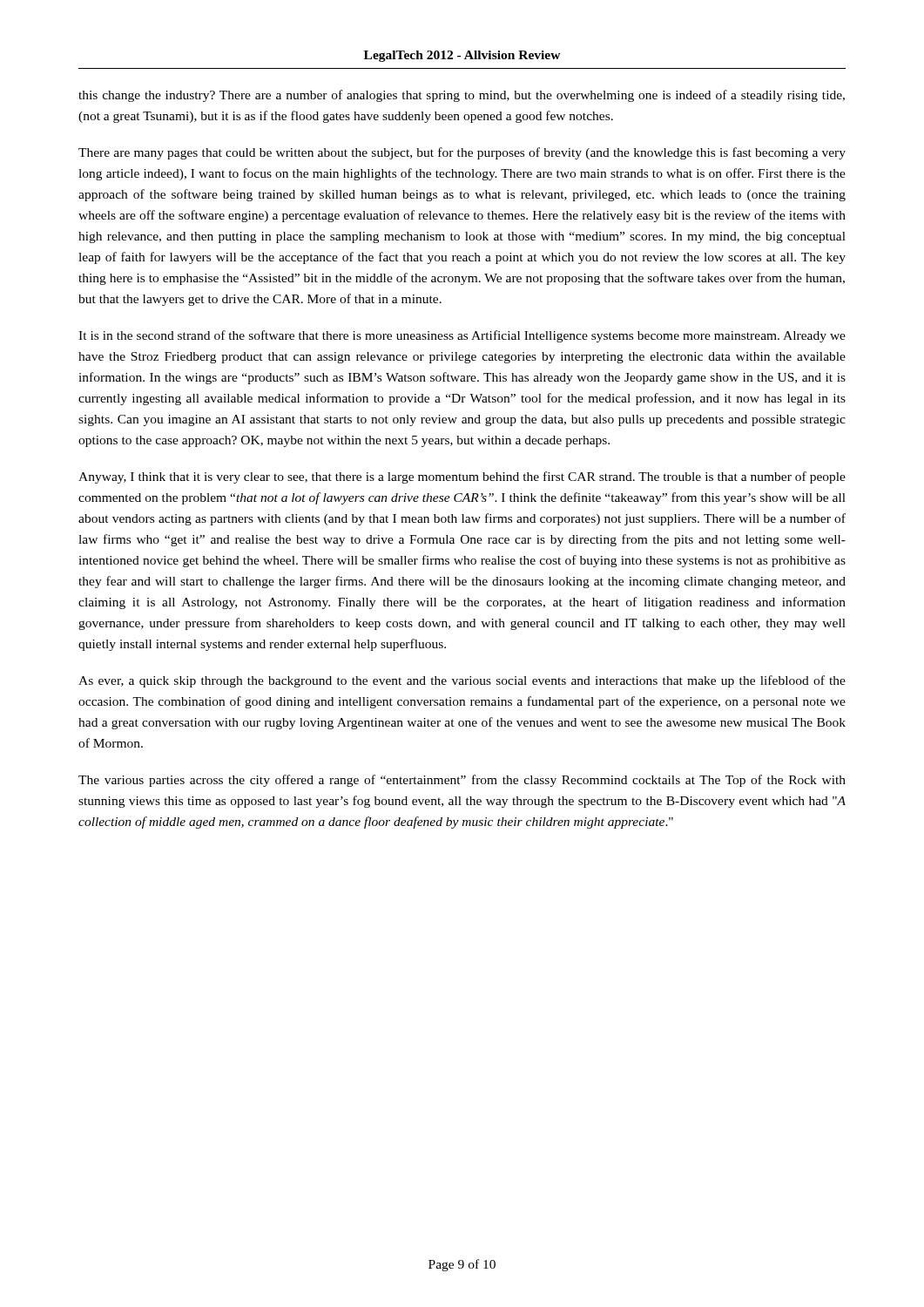The height and width of the screenshot is (1307, 924).
Task: Locate the block of text that opens with "It is in the second"
Action: point(462,388)
